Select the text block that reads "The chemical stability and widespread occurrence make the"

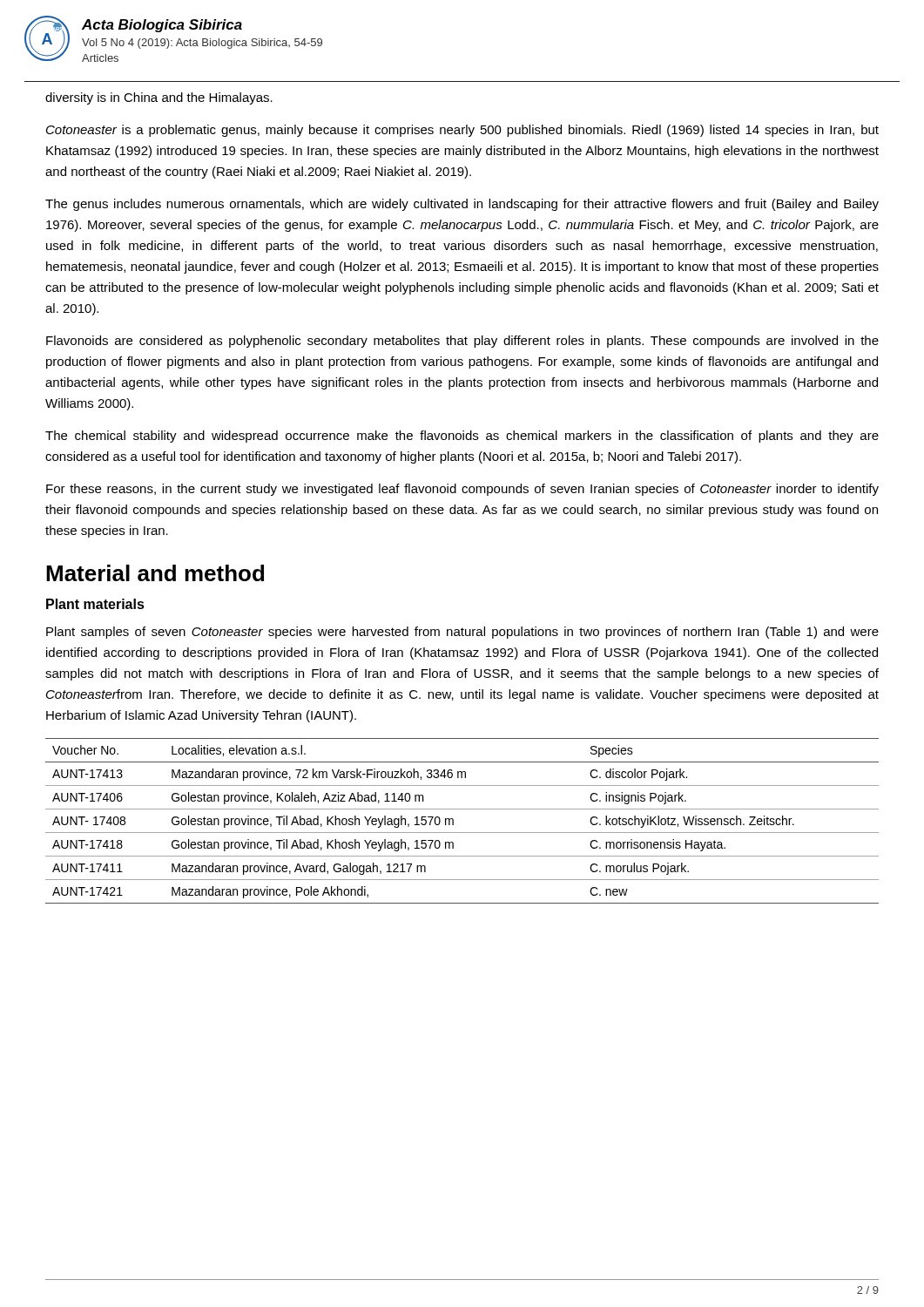pos(462,446)
